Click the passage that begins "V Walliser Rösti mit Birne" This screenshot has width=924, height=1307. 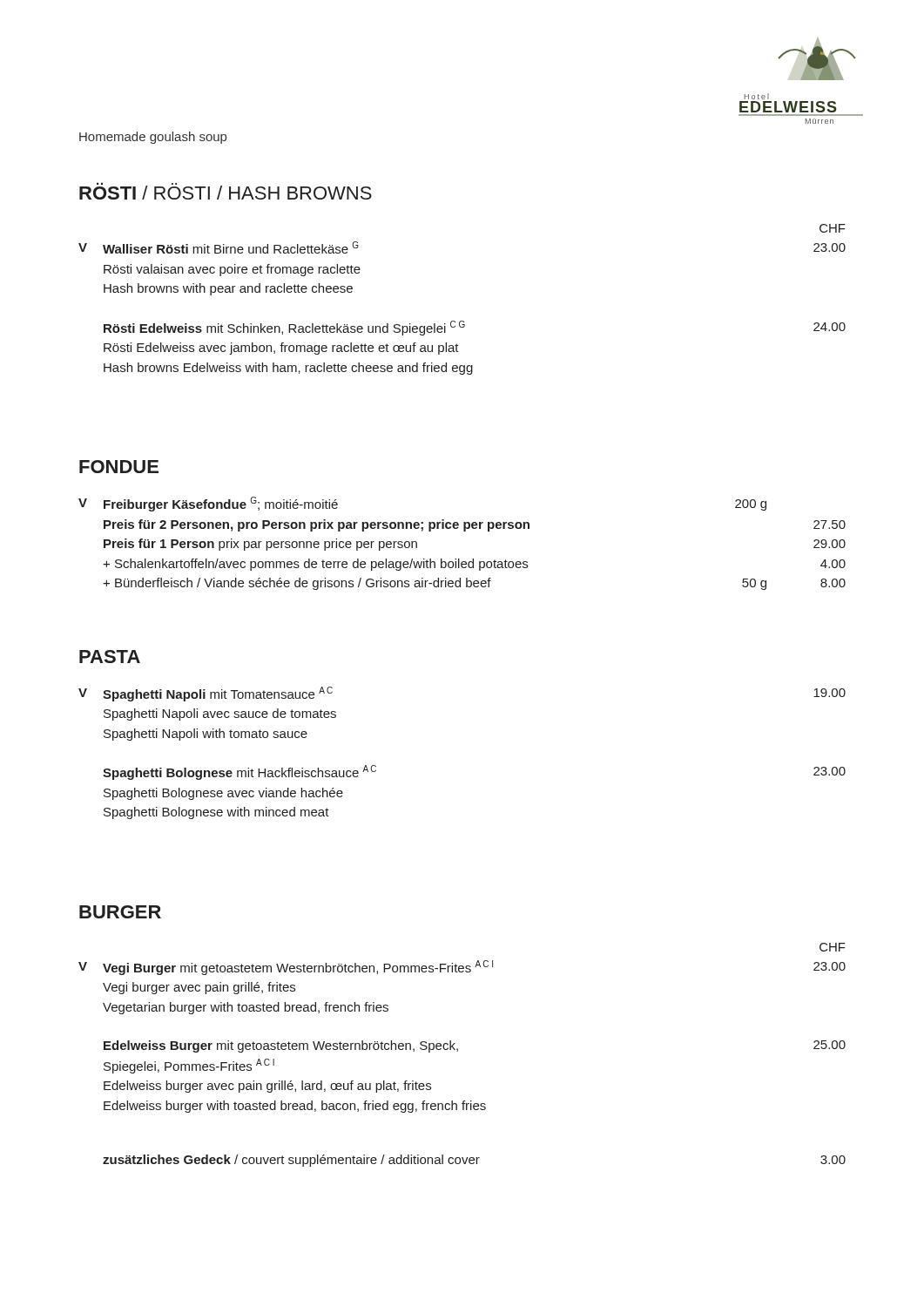tap(233, 247)
